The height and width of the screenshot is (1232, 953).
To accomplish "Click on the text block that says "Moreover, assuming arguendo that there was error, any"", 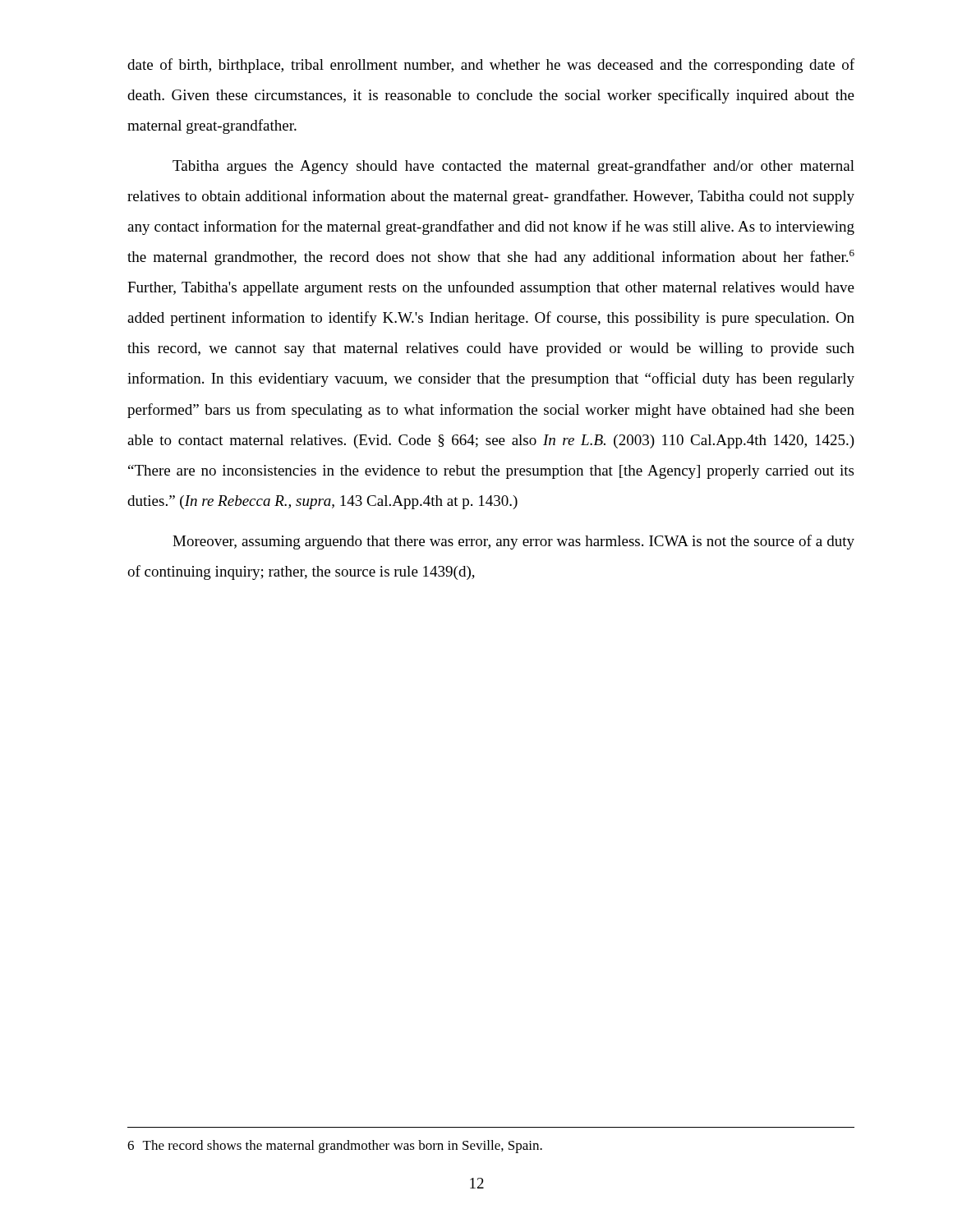I will [491, 556].
